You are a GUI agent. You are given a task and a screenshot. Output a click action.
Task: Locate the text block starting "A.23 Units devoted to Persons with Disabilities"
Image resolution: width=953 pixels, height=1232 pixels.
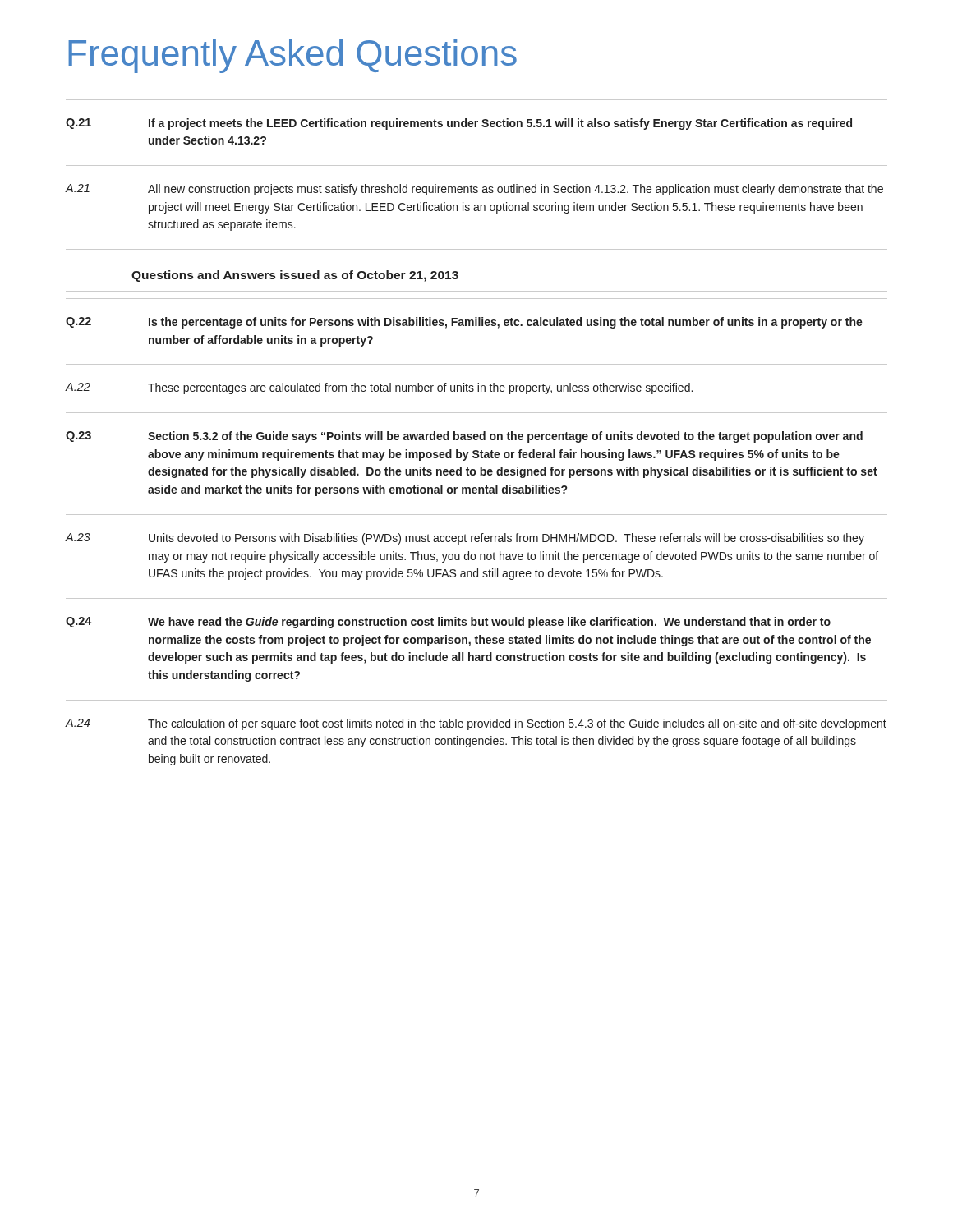[x=476, y=556]
